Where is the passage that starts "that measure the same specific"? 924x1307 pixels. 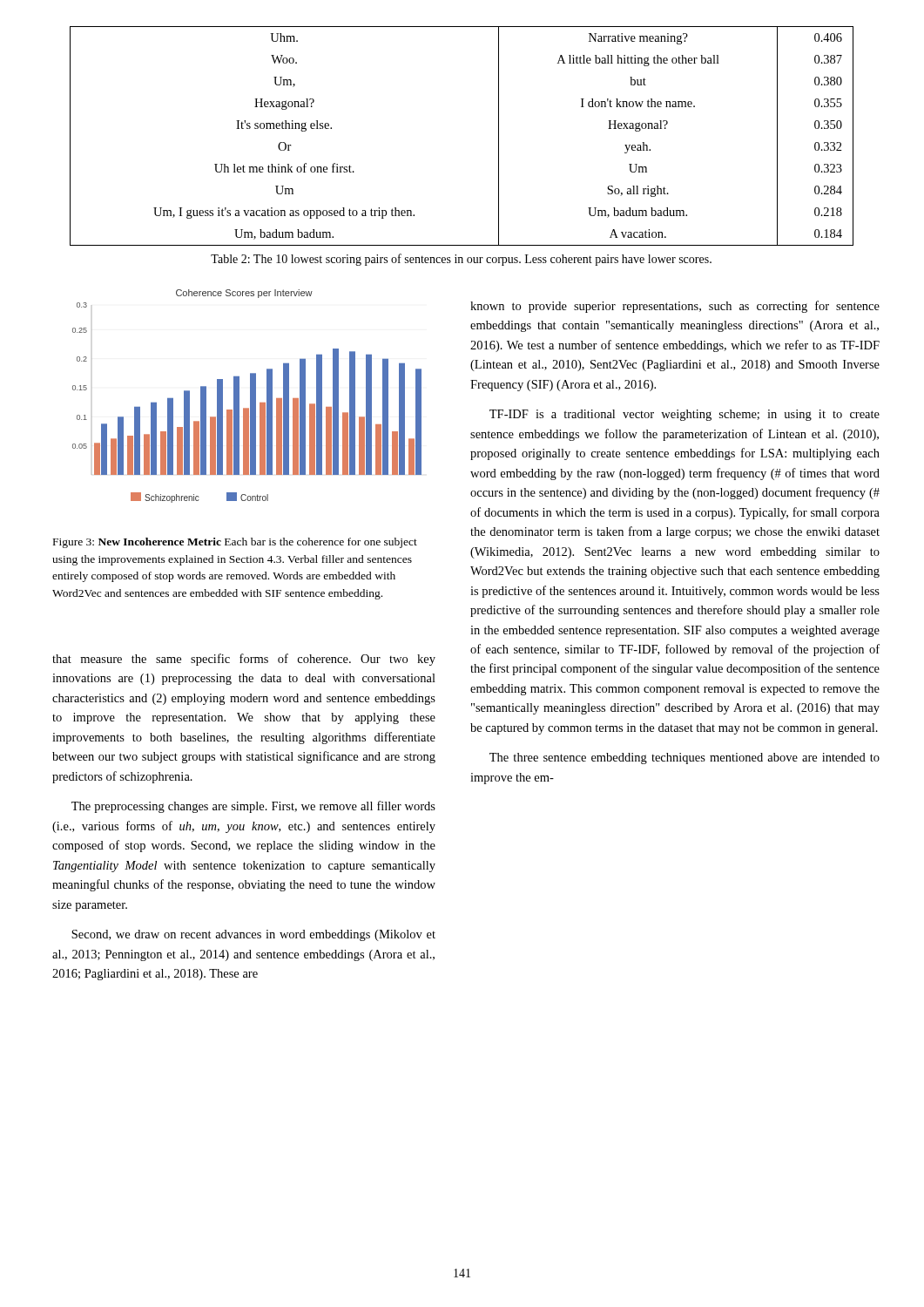(244, 816)
